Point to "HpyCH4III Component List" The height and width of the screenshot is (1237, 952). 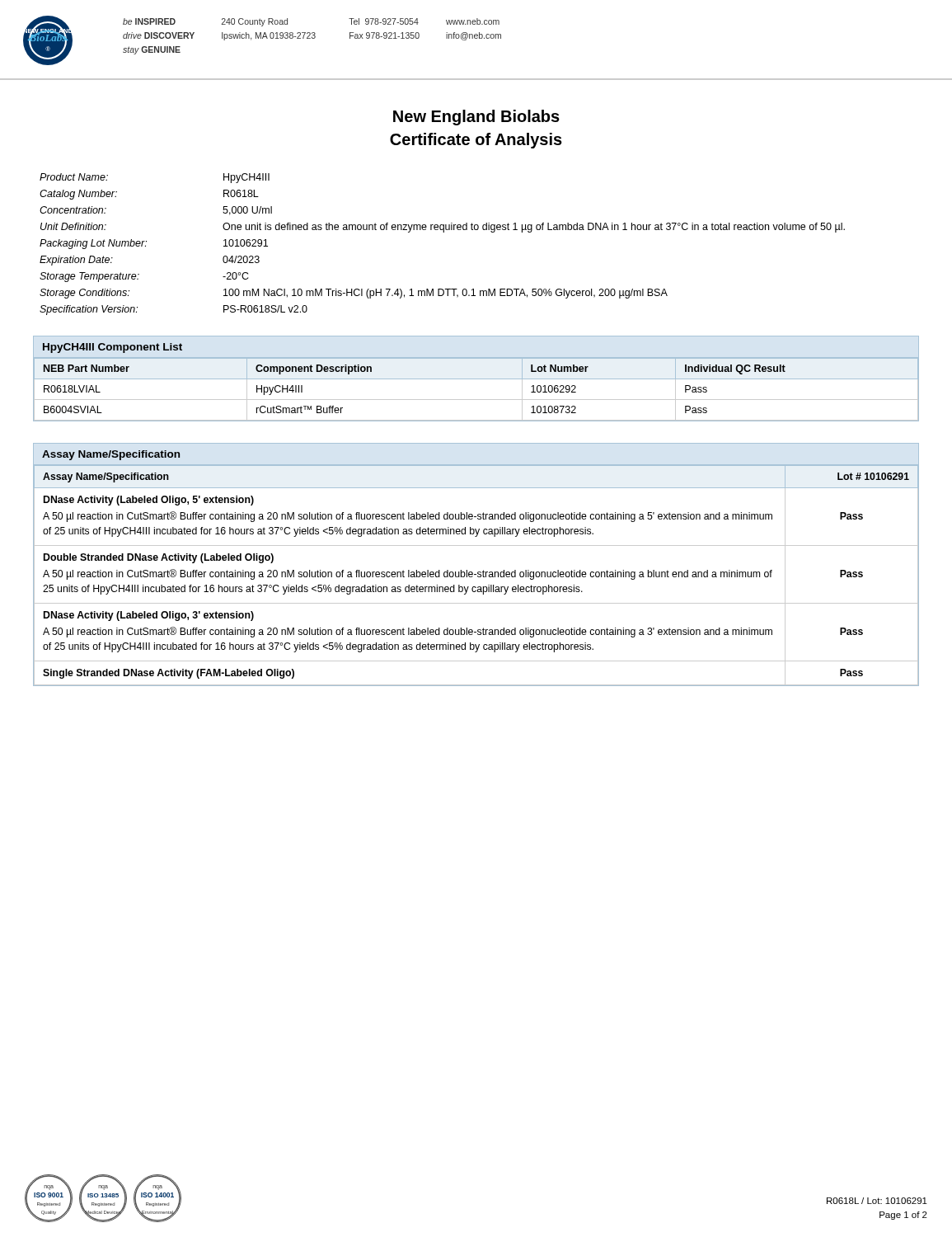pos(112,347)
